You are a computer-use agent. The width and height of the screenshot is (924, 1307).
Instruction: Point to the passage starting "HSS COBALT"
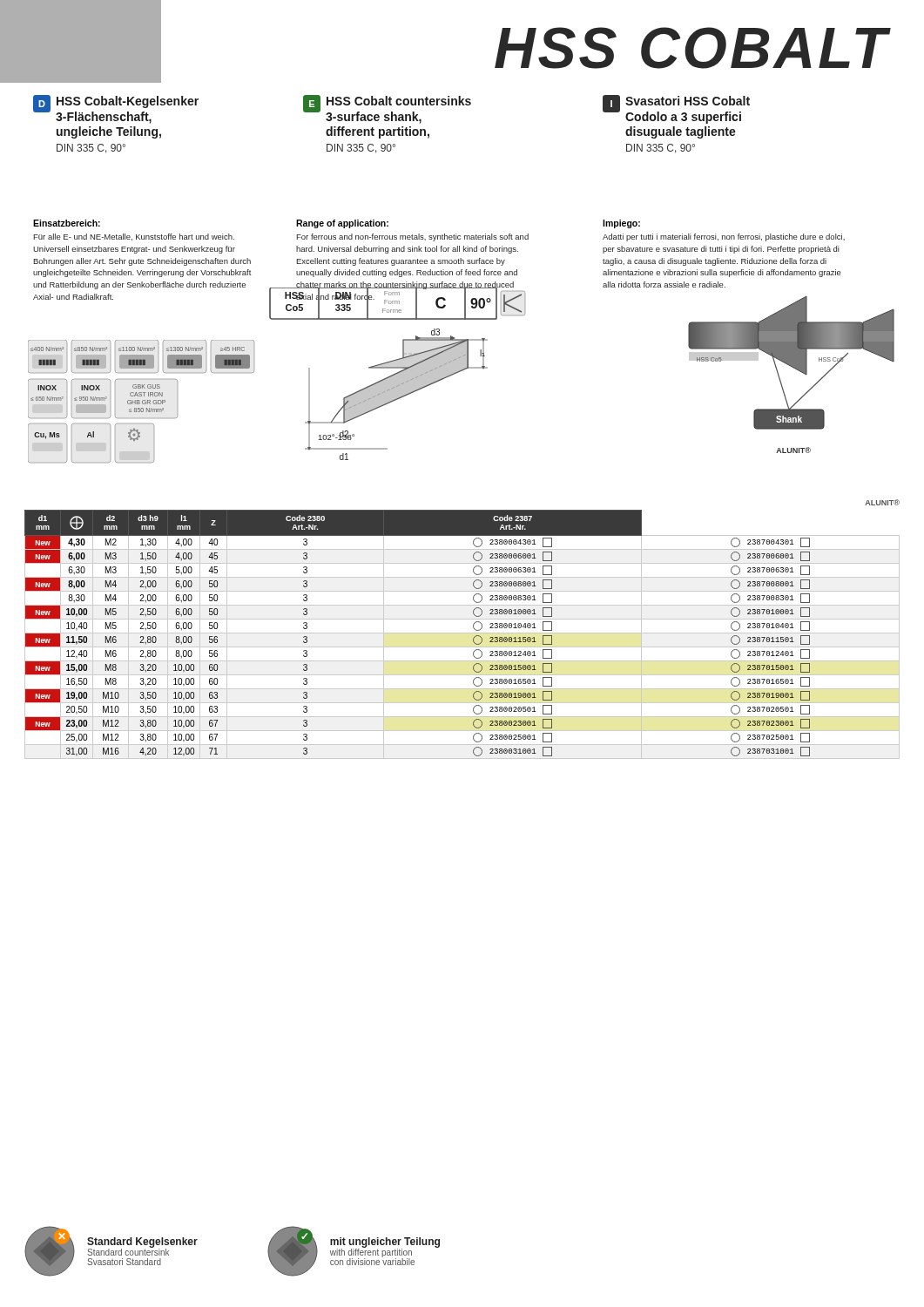point(691,48)
